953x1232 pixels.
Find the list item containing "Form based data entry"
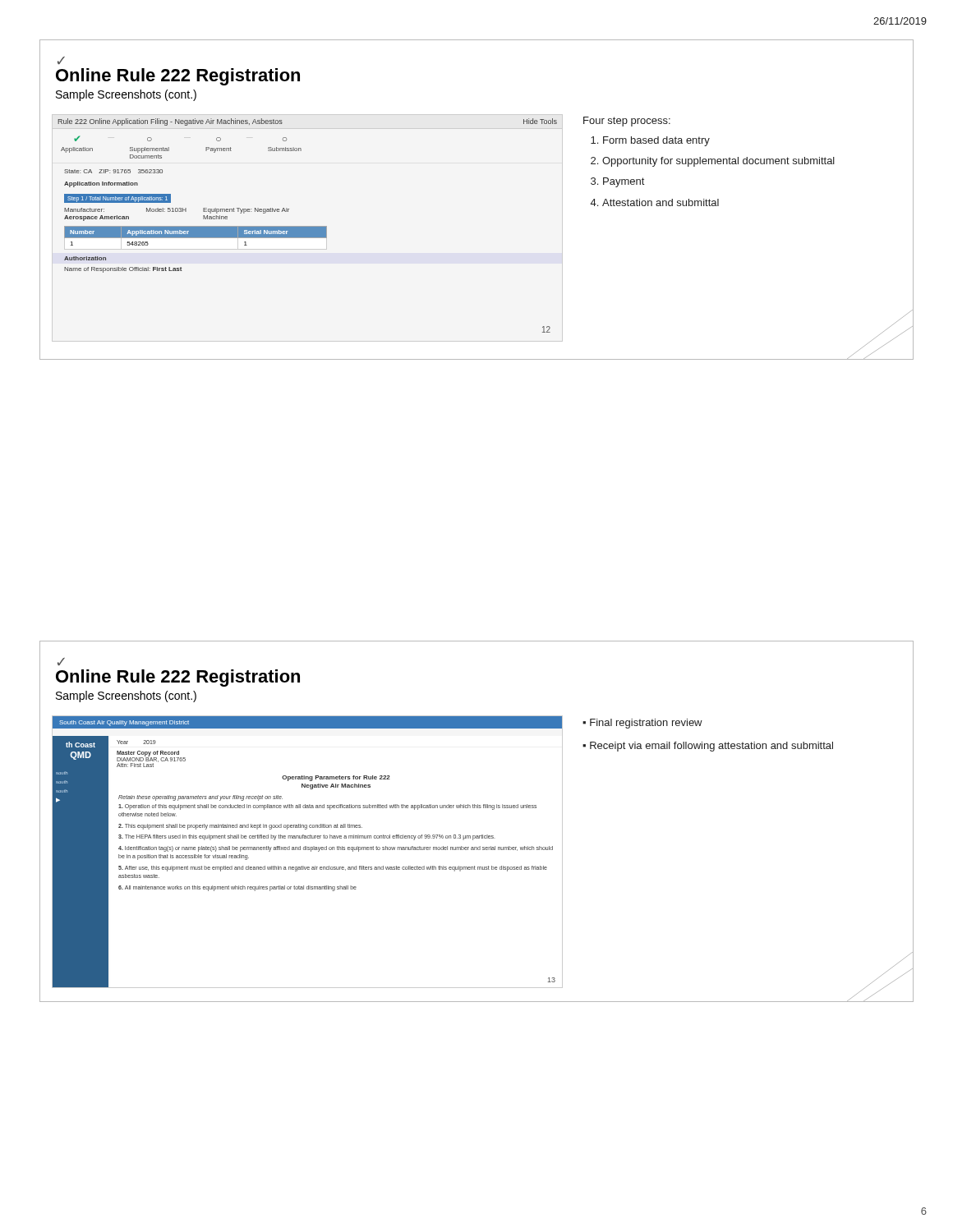click(656, 140)
